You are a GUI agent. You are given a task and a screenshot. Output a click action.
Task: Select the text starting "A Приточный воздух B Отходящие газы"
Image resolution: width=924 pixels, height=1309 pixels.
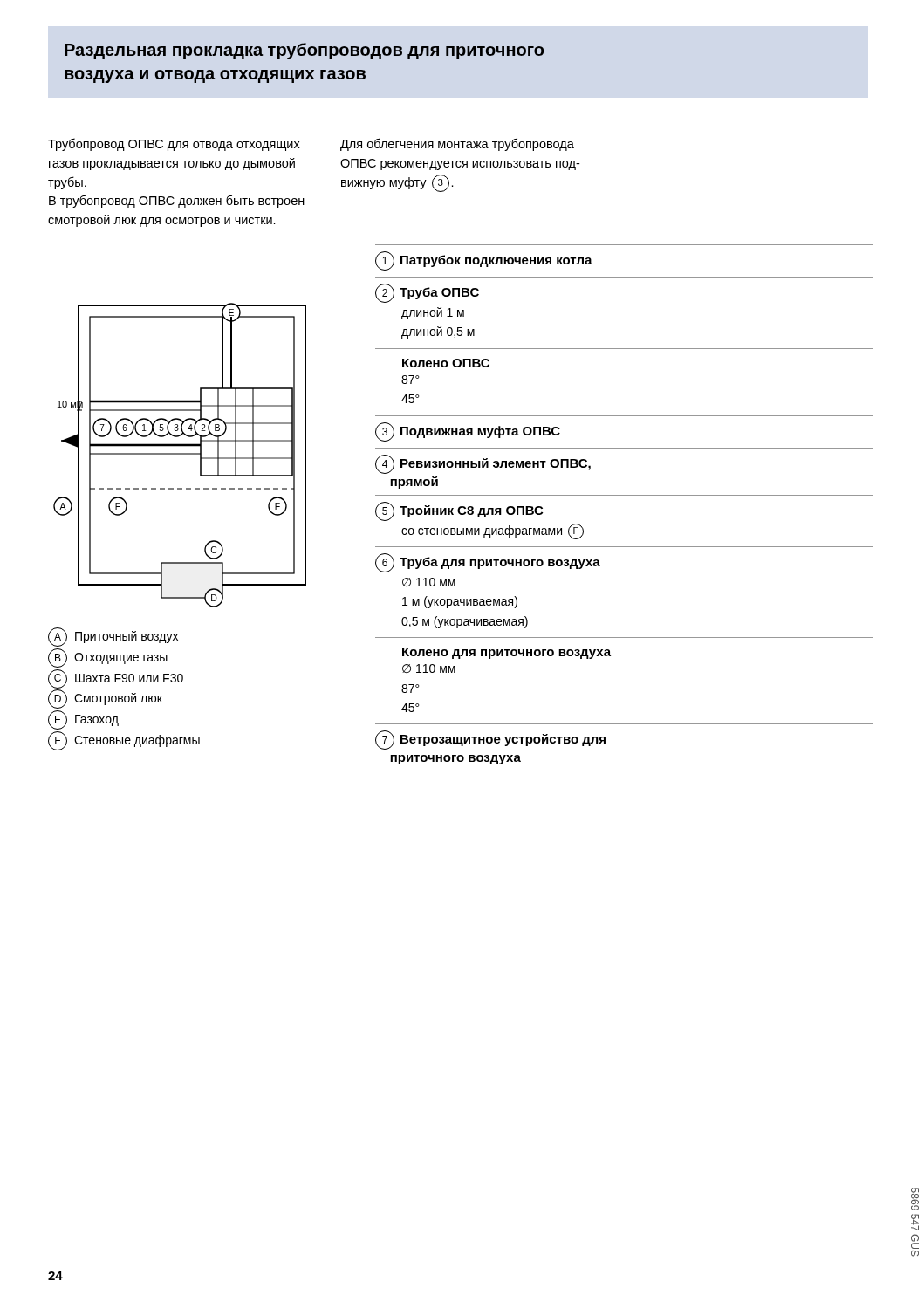click(124, 689)
